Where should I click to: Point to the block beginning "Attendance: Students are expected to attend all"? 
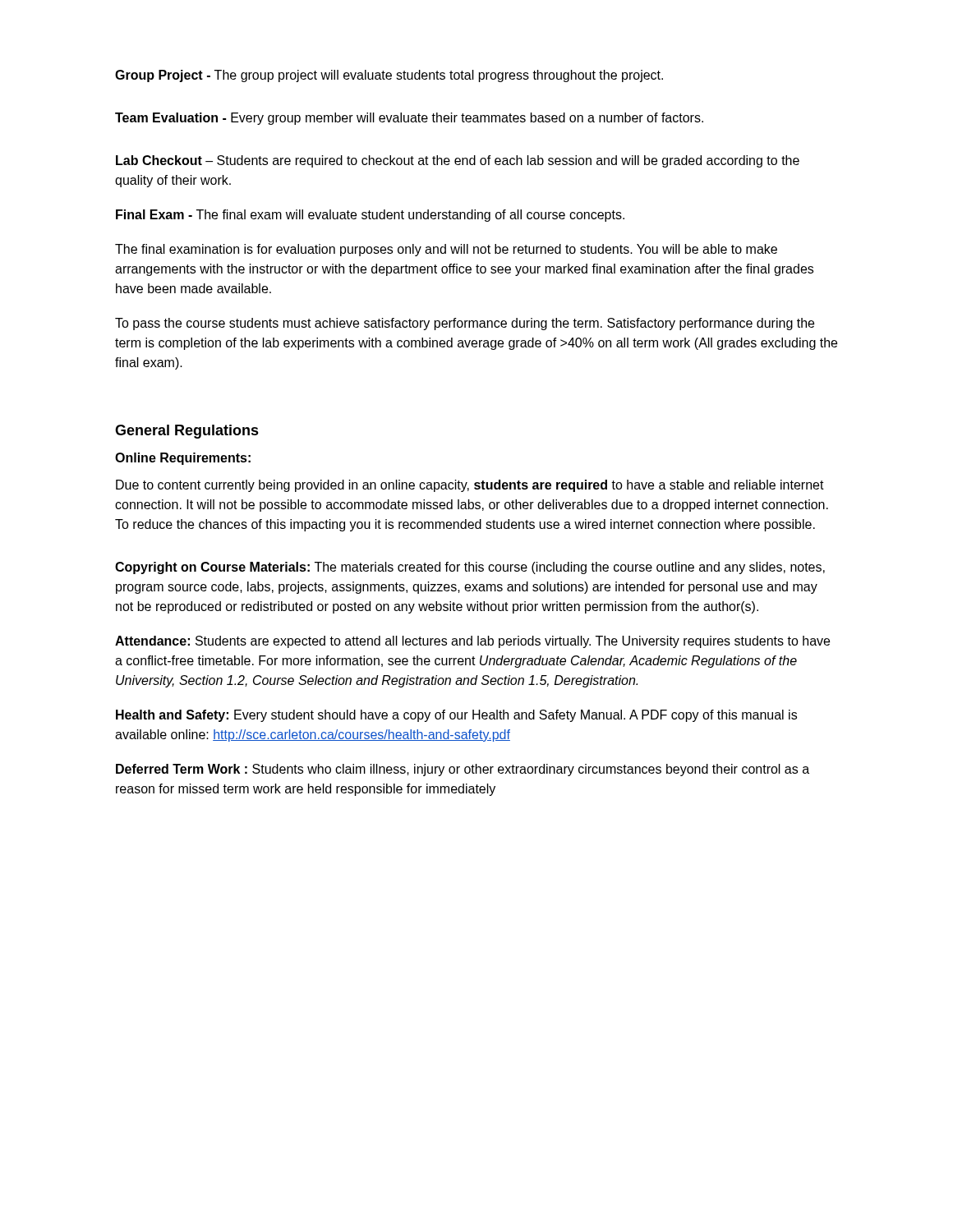[x=473, y=661]
